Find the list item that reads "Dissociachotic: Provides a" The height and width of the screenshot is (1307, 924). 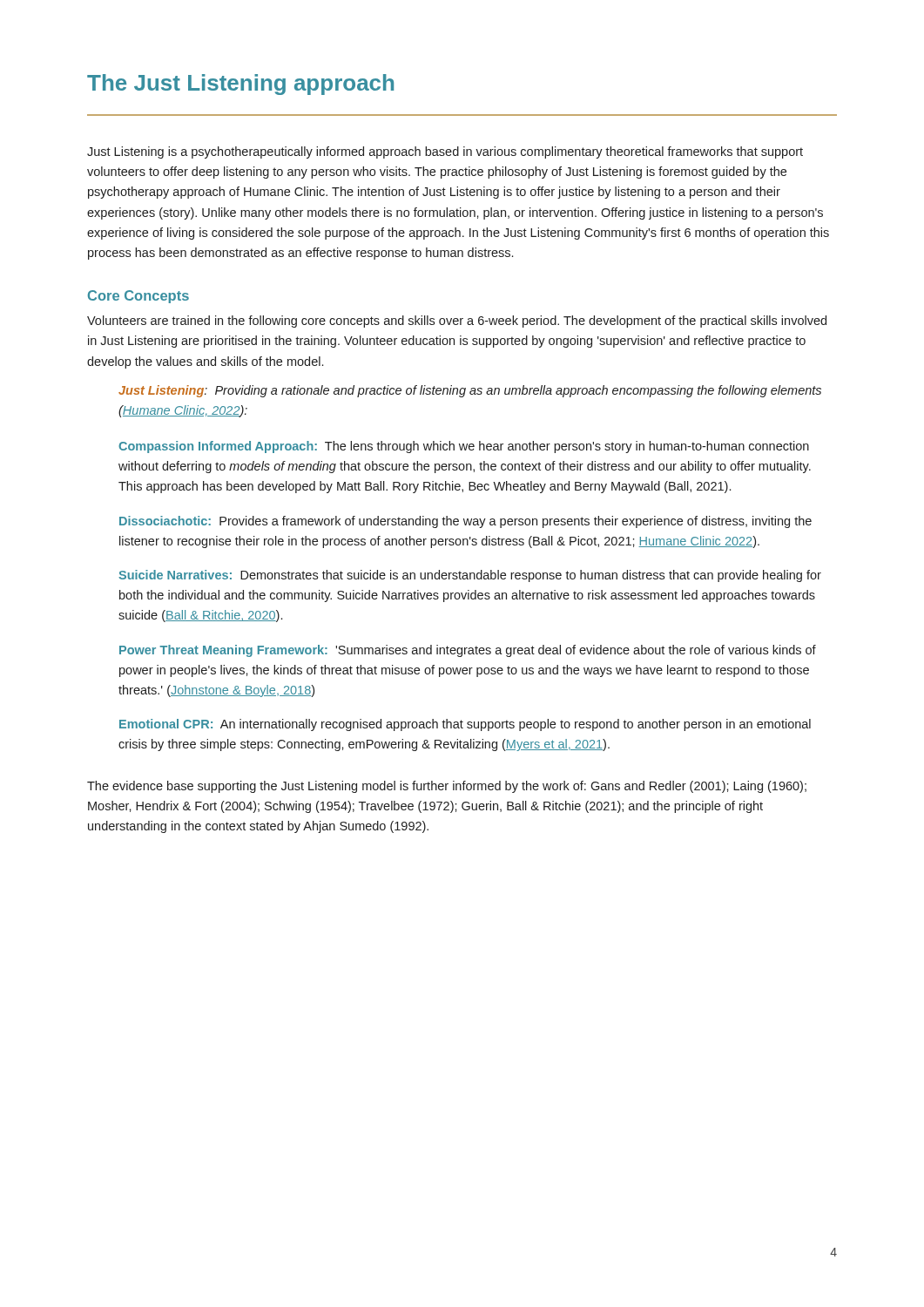tap(465, 531)
